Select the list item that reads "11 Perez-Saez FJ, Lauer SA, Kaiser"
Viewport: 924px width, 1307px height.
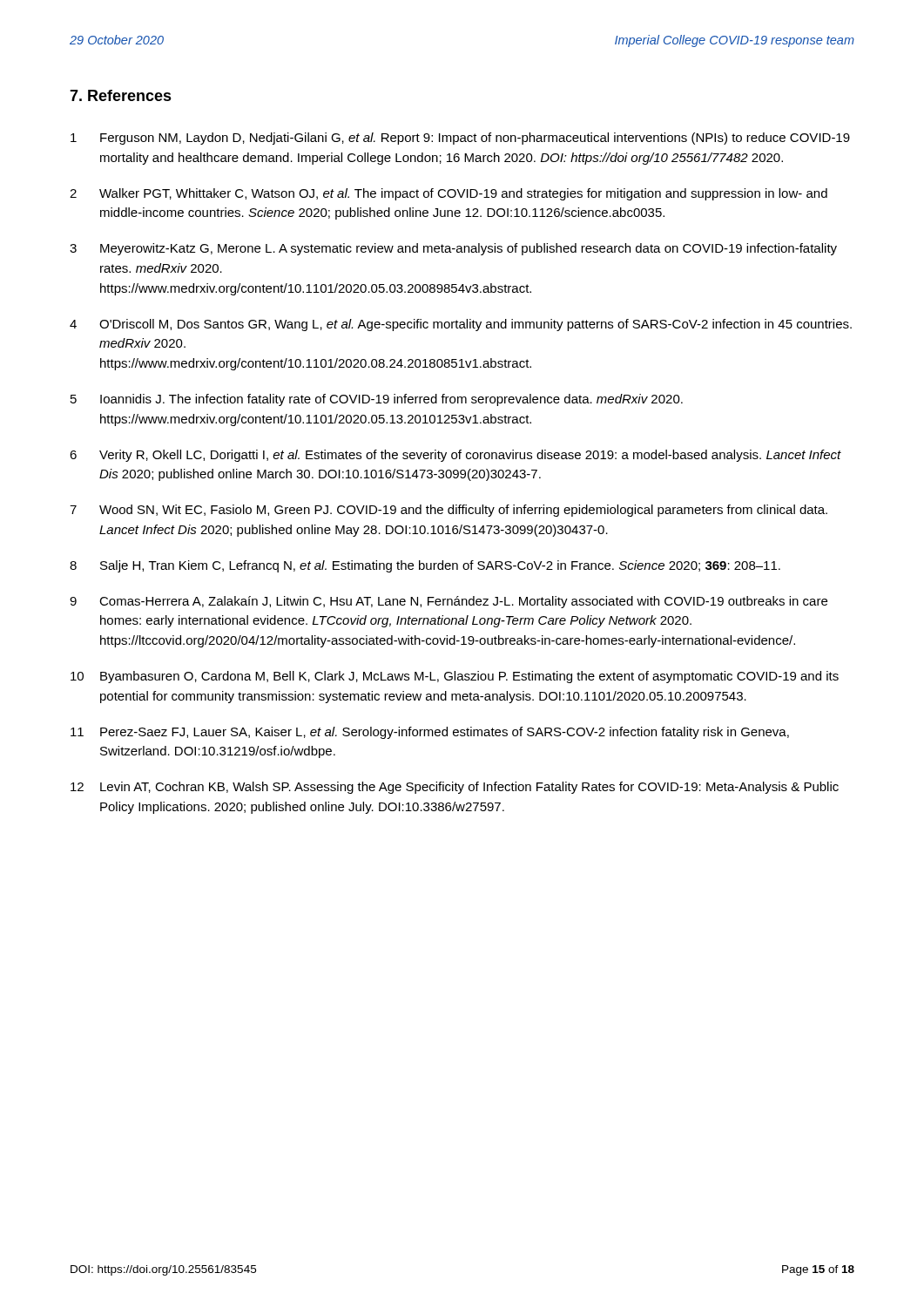click(x=462, y=742)
